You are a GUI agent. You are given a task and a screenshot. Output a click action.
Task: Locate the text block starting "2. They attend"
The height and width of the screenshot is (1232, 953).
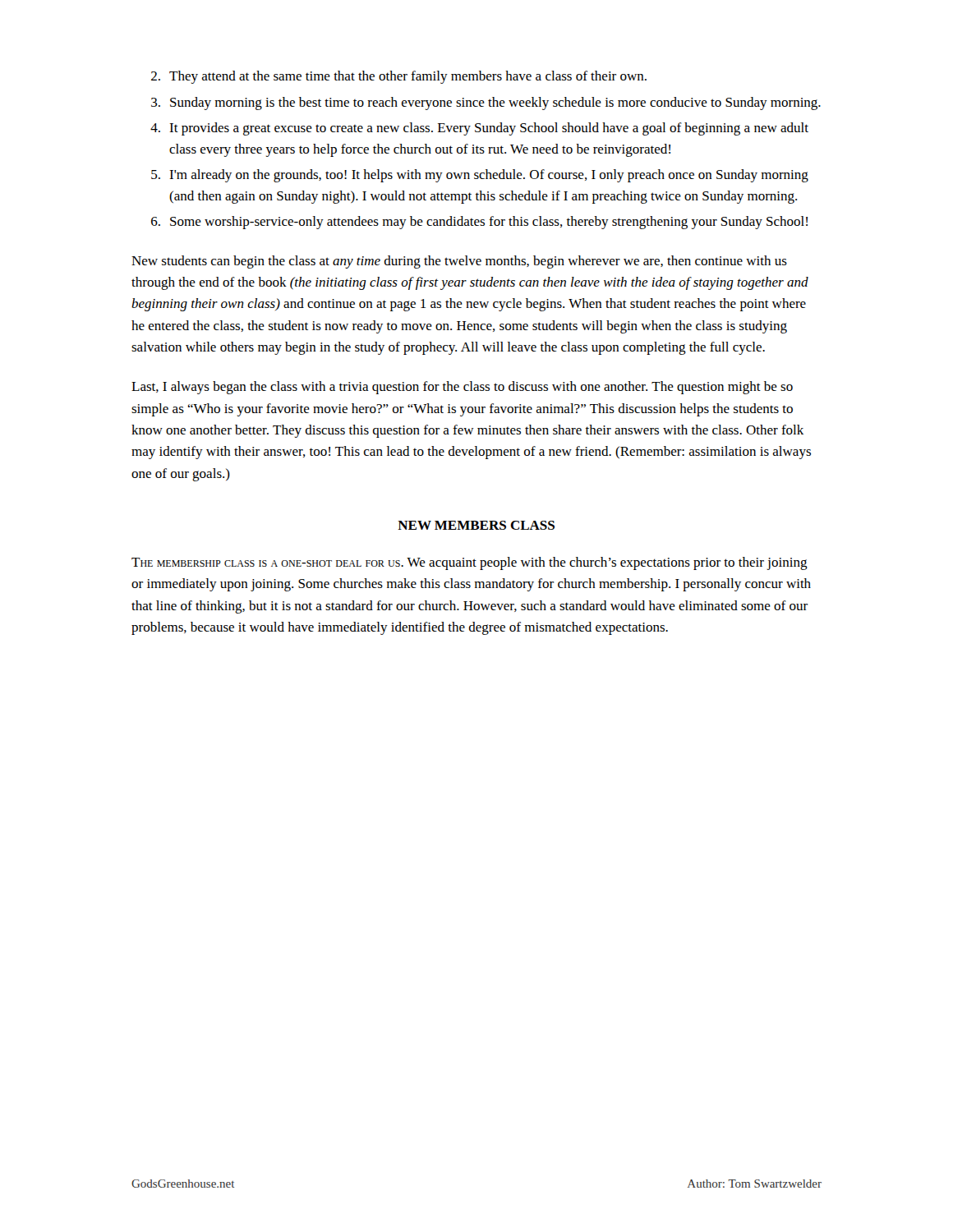coord(476,76)
